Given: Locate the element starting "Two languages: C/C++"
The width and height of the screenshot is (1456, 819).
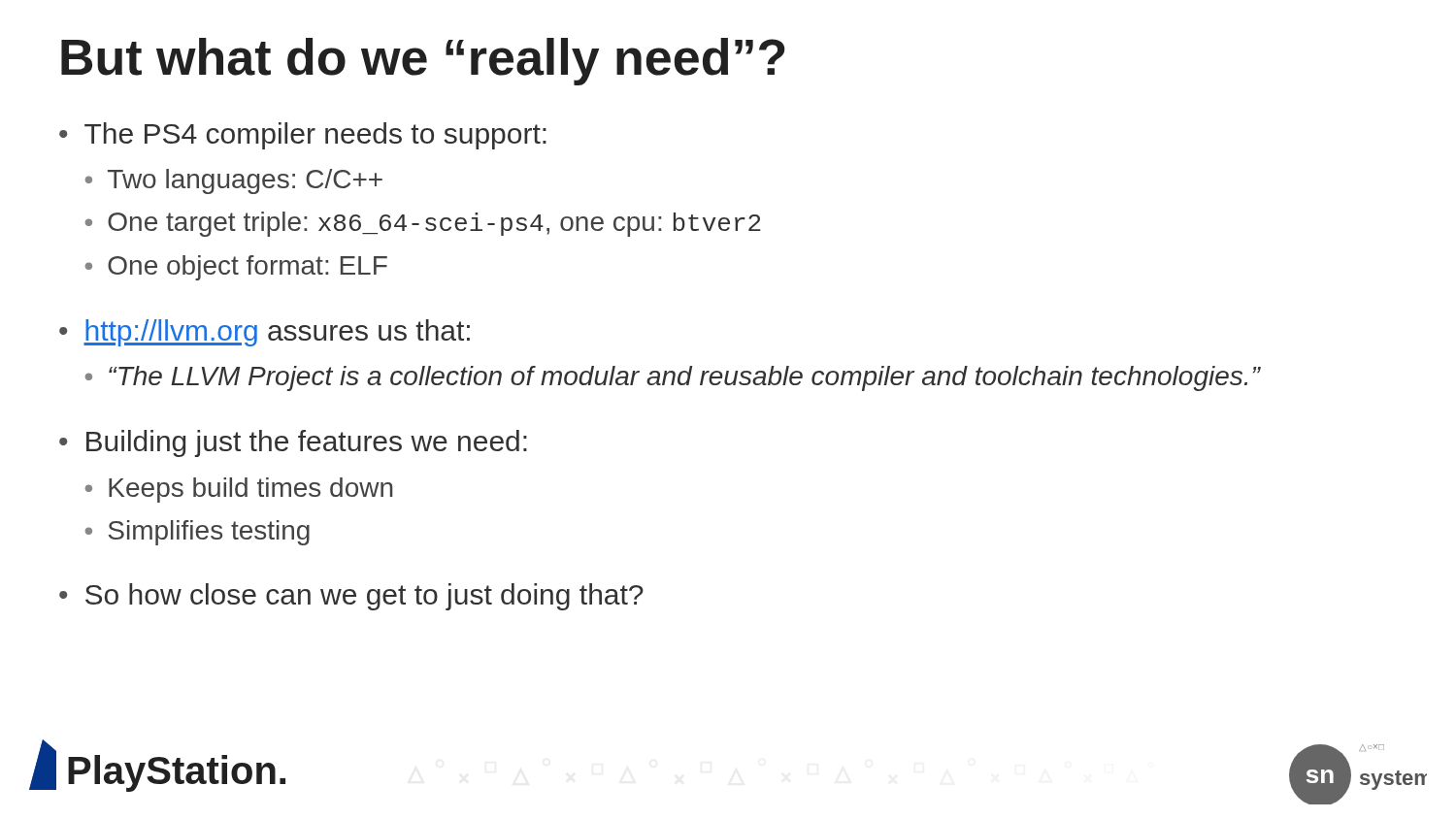Looking at the screenshot, I should [245, 180].
